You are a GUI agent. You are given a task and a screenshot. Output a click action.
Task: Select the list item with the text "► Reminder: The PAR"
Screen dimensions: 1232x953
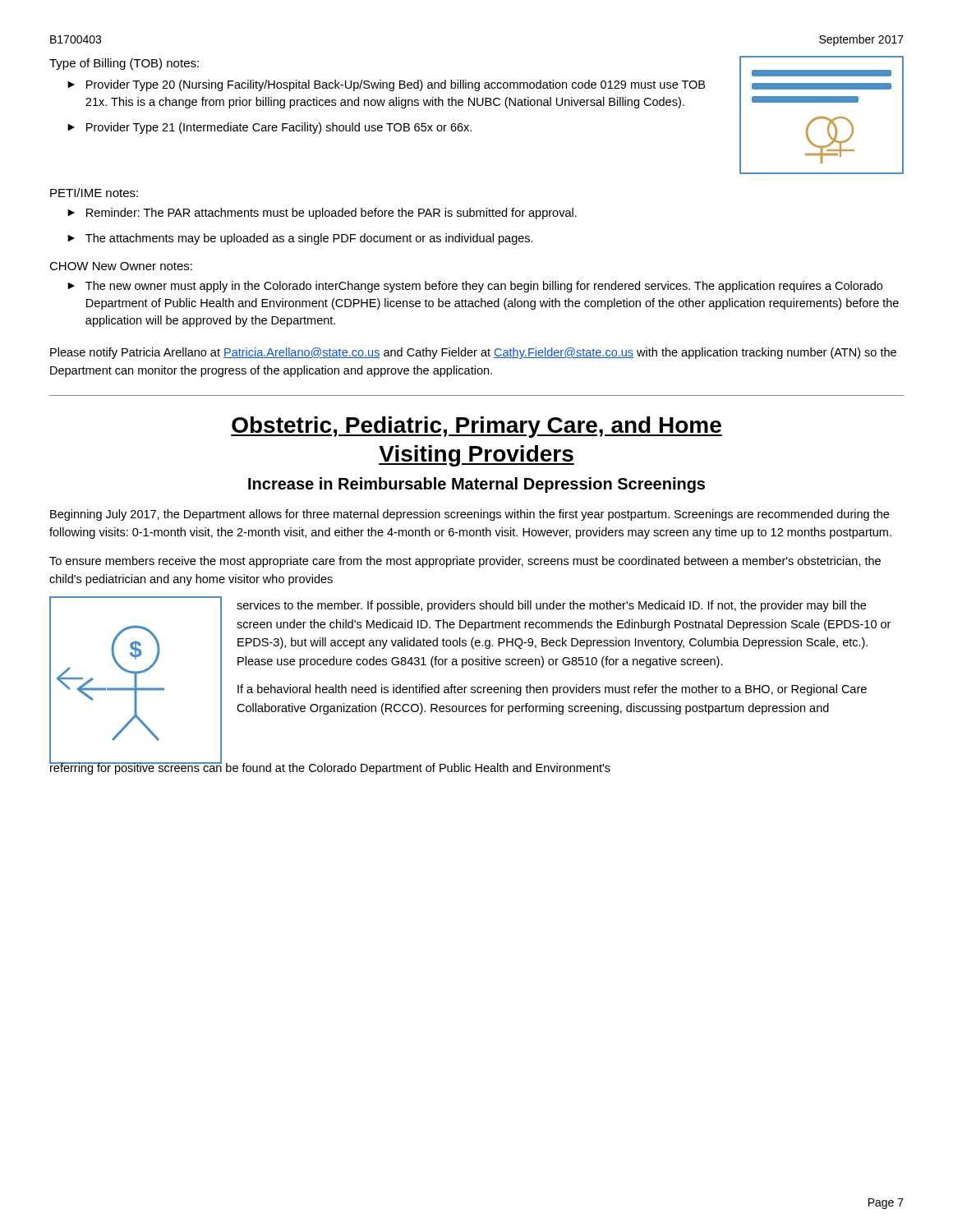point(322,213)
